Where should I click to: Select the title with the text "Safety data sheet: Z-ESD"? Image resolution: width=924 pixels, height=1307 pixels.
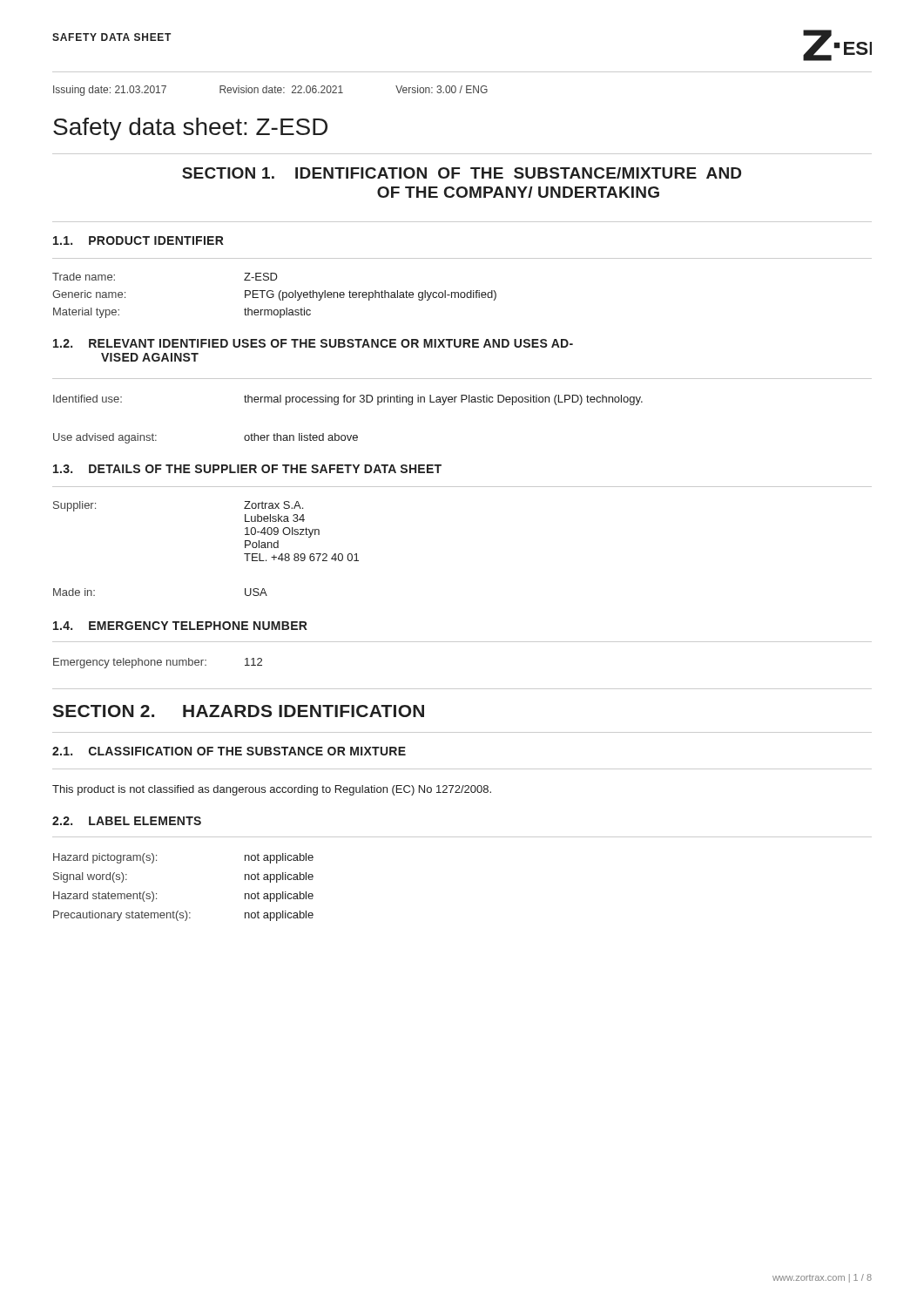pyautogui.click(x=191, y=127)
